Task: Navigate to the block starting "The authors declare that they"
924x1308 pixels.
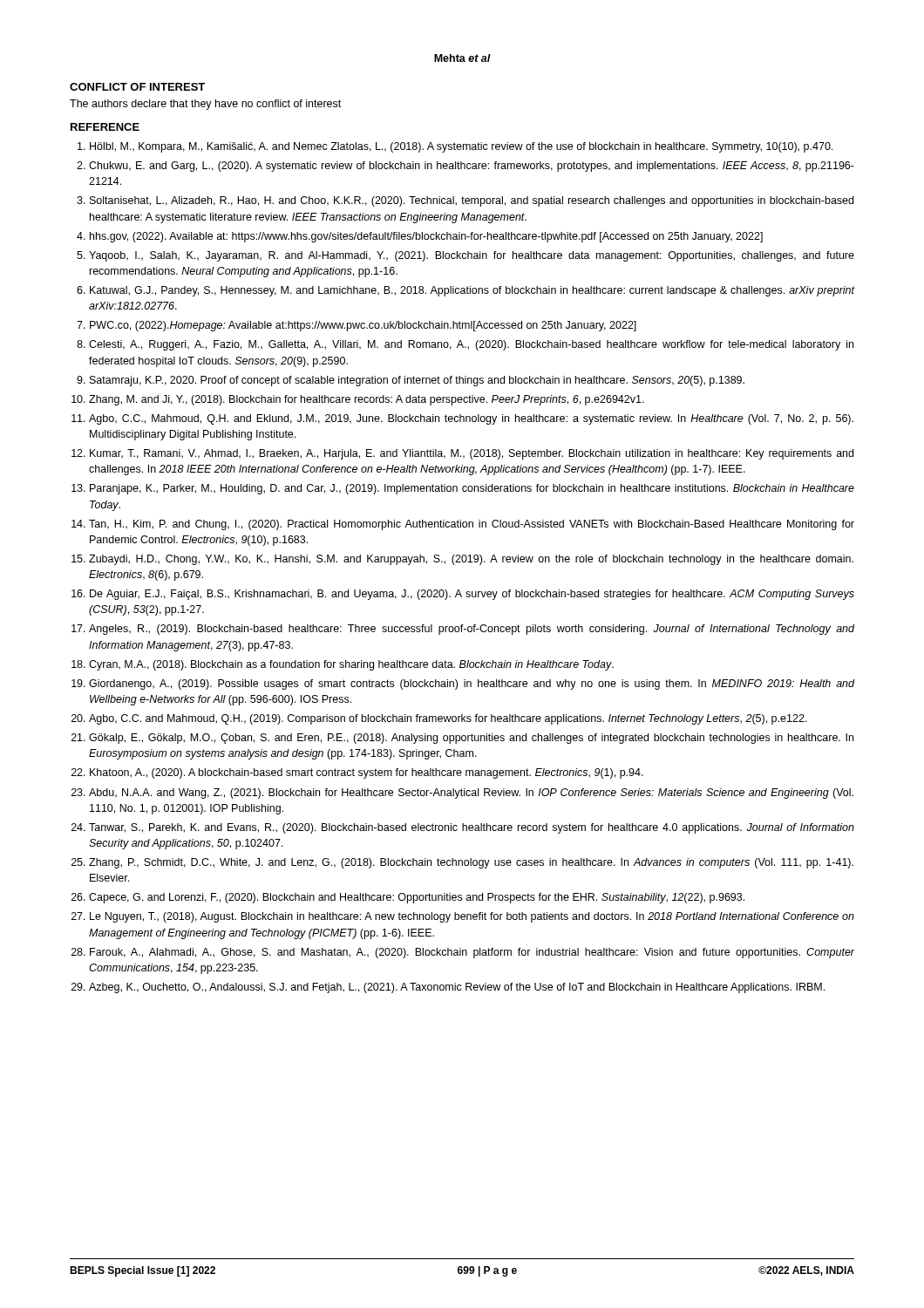Action: point(205,104)
